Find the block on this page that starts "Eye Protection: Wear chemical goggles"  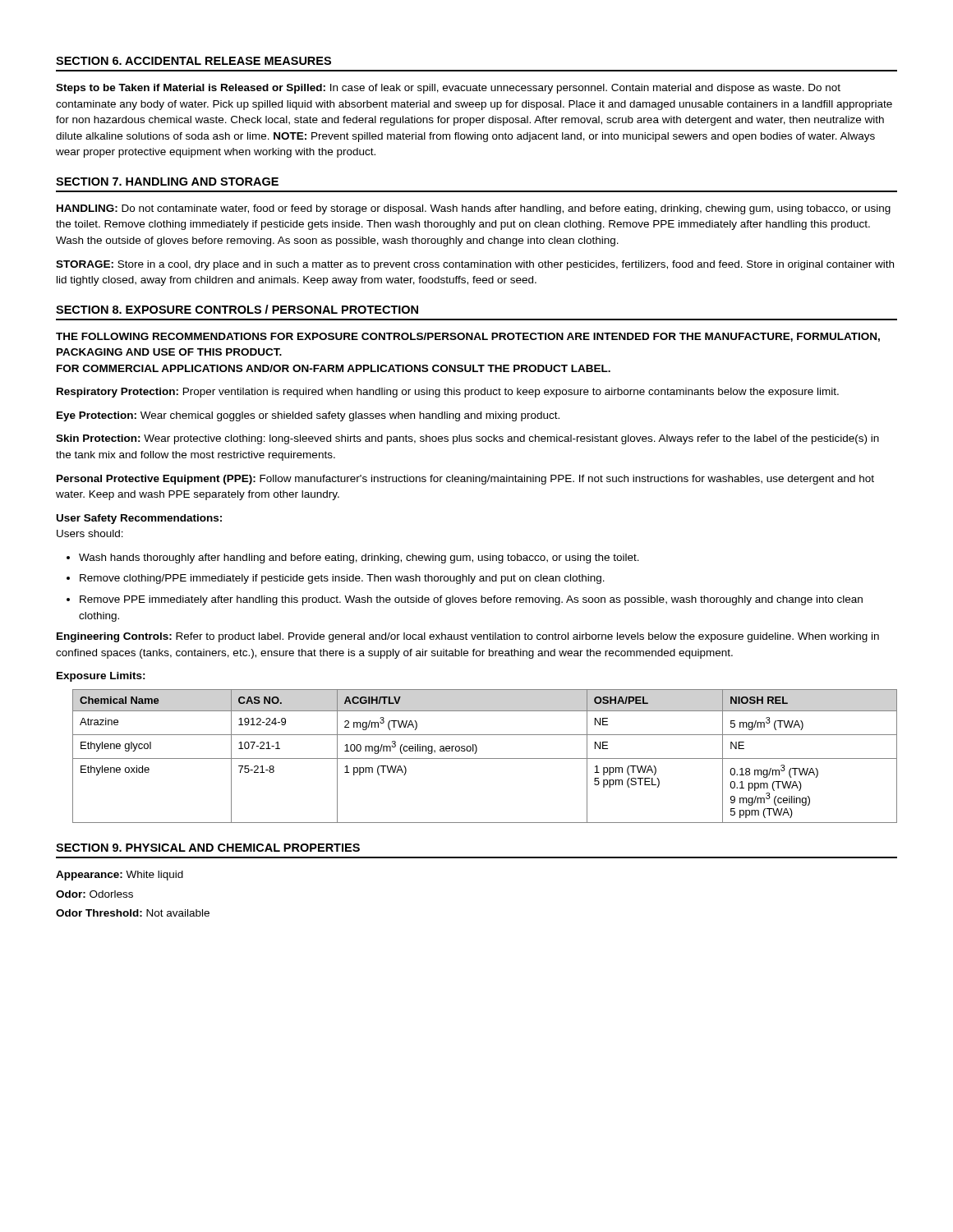click(x=308, y=415)
